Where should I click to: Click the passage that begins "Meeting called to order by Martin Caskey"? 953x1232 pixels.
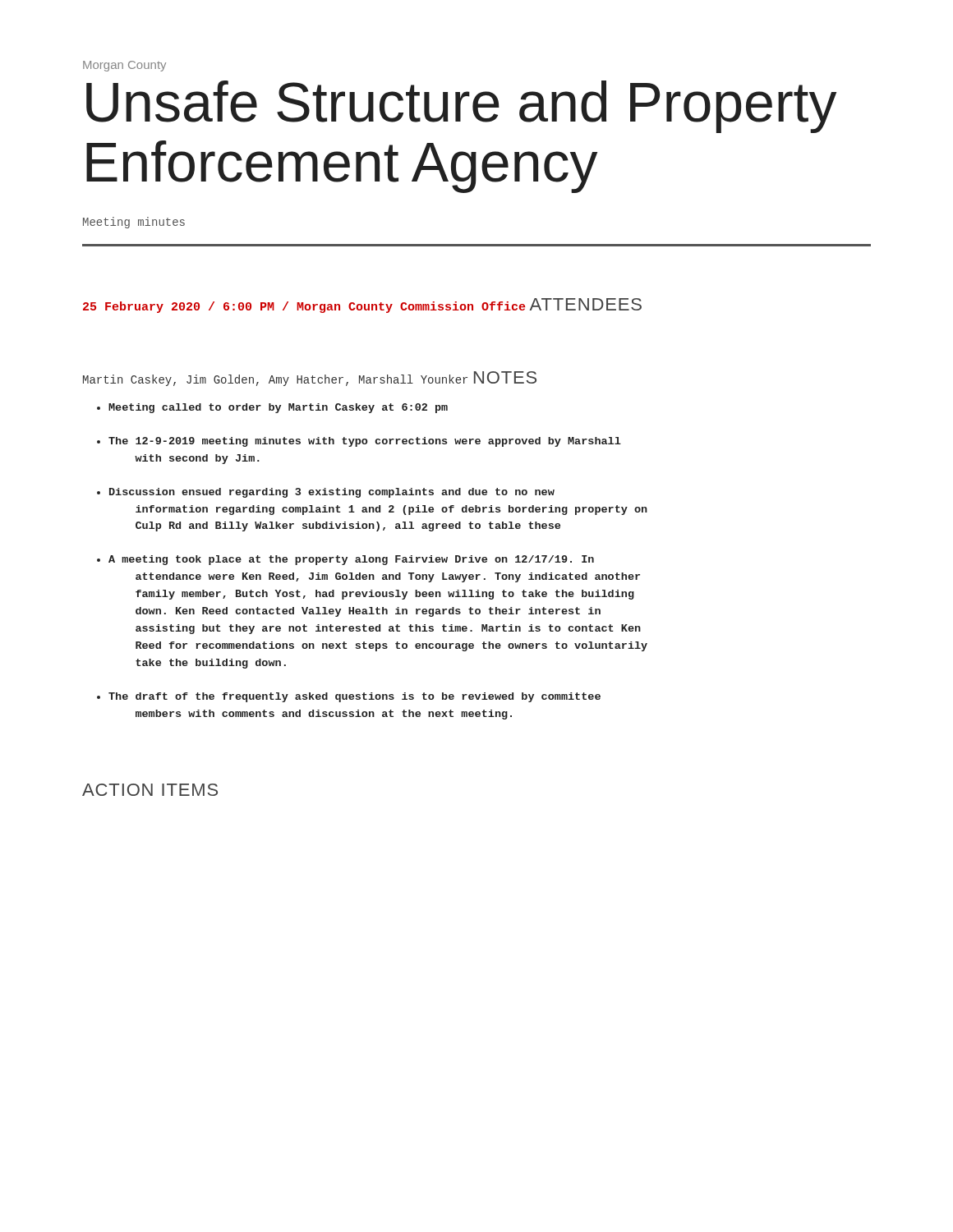[x=272, y=408]
